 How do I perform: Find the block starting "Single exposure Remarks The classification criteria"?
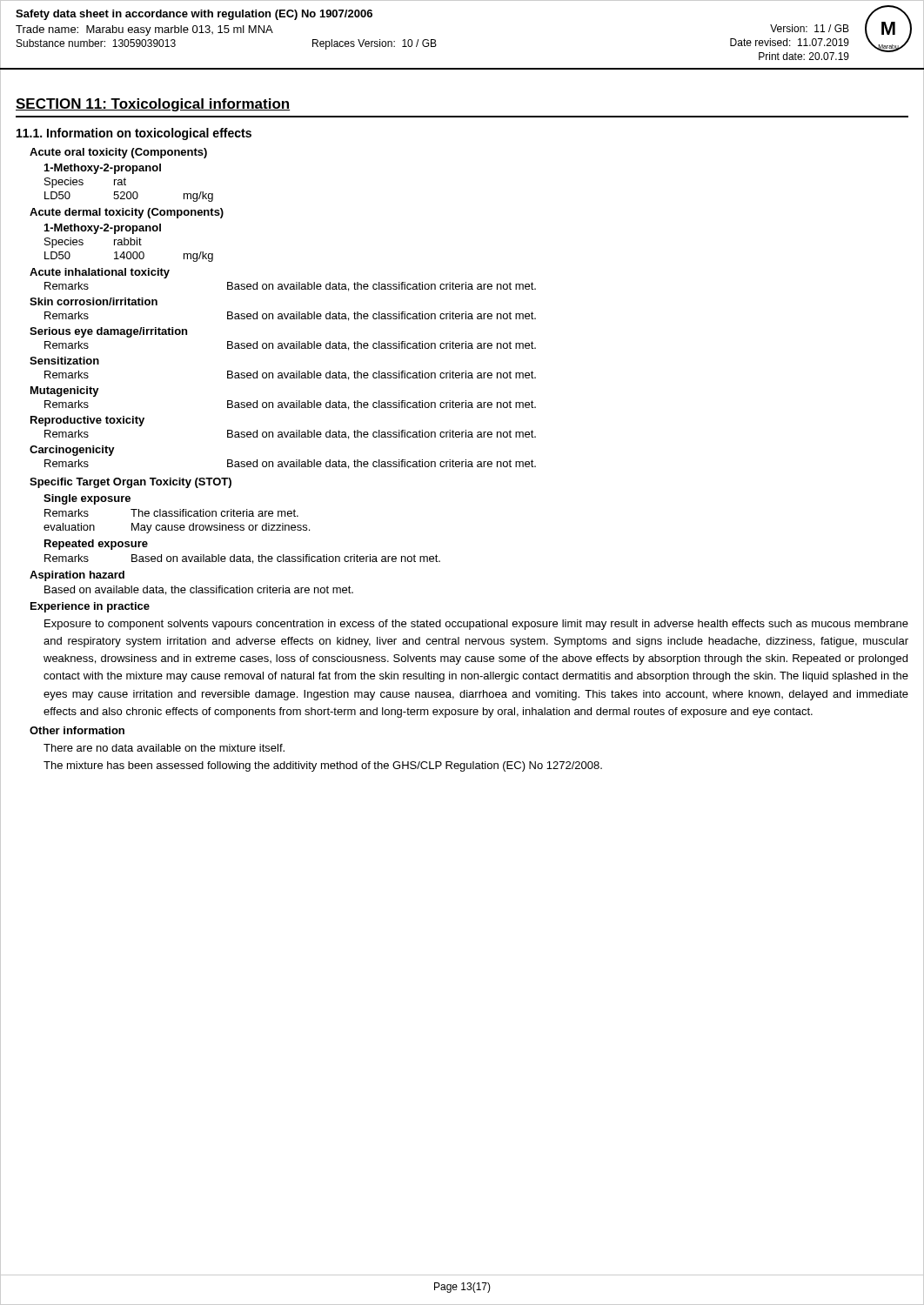[x=87, y=499]
